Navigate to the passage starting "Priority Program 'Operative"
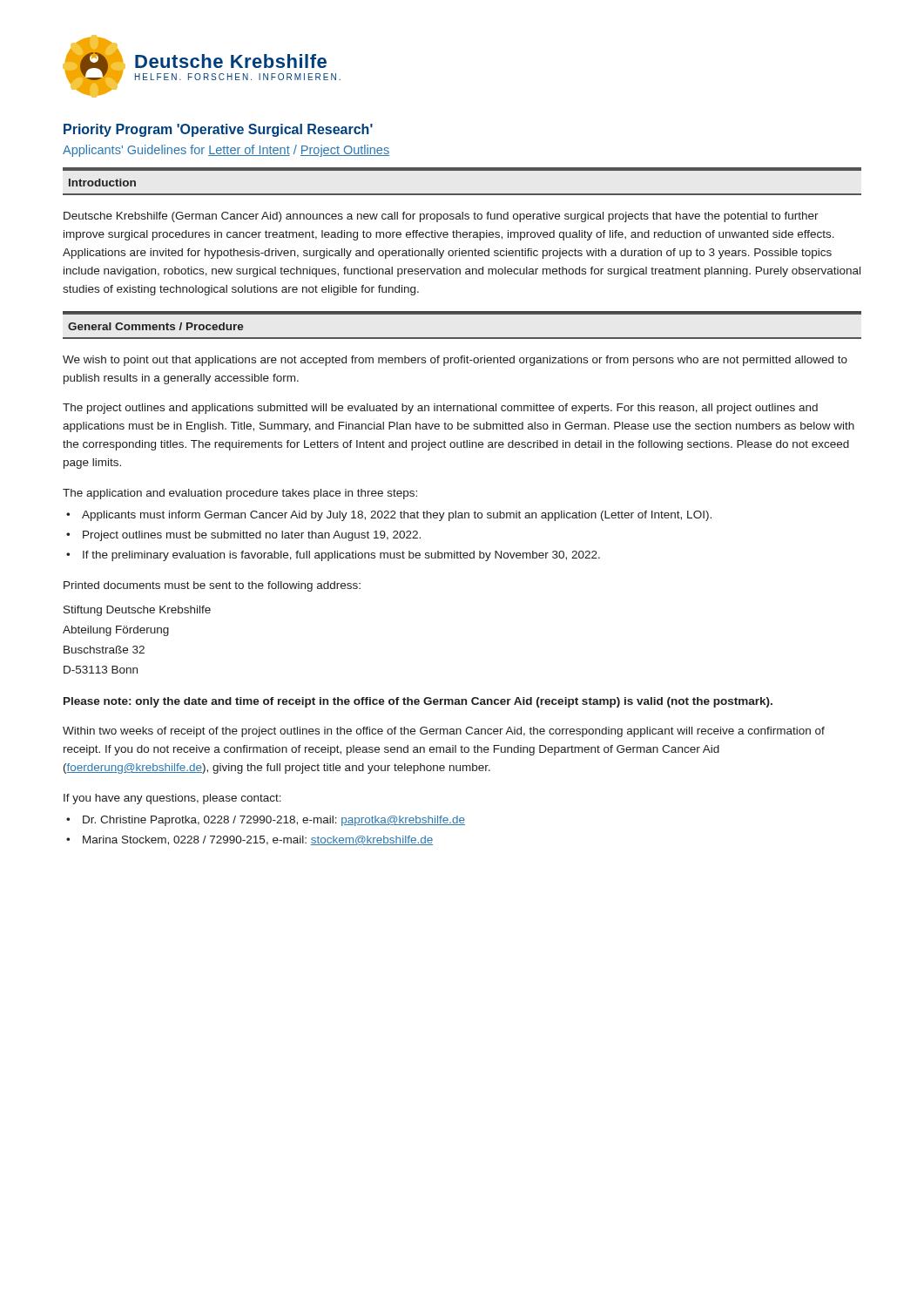 (x=218, y=129)
